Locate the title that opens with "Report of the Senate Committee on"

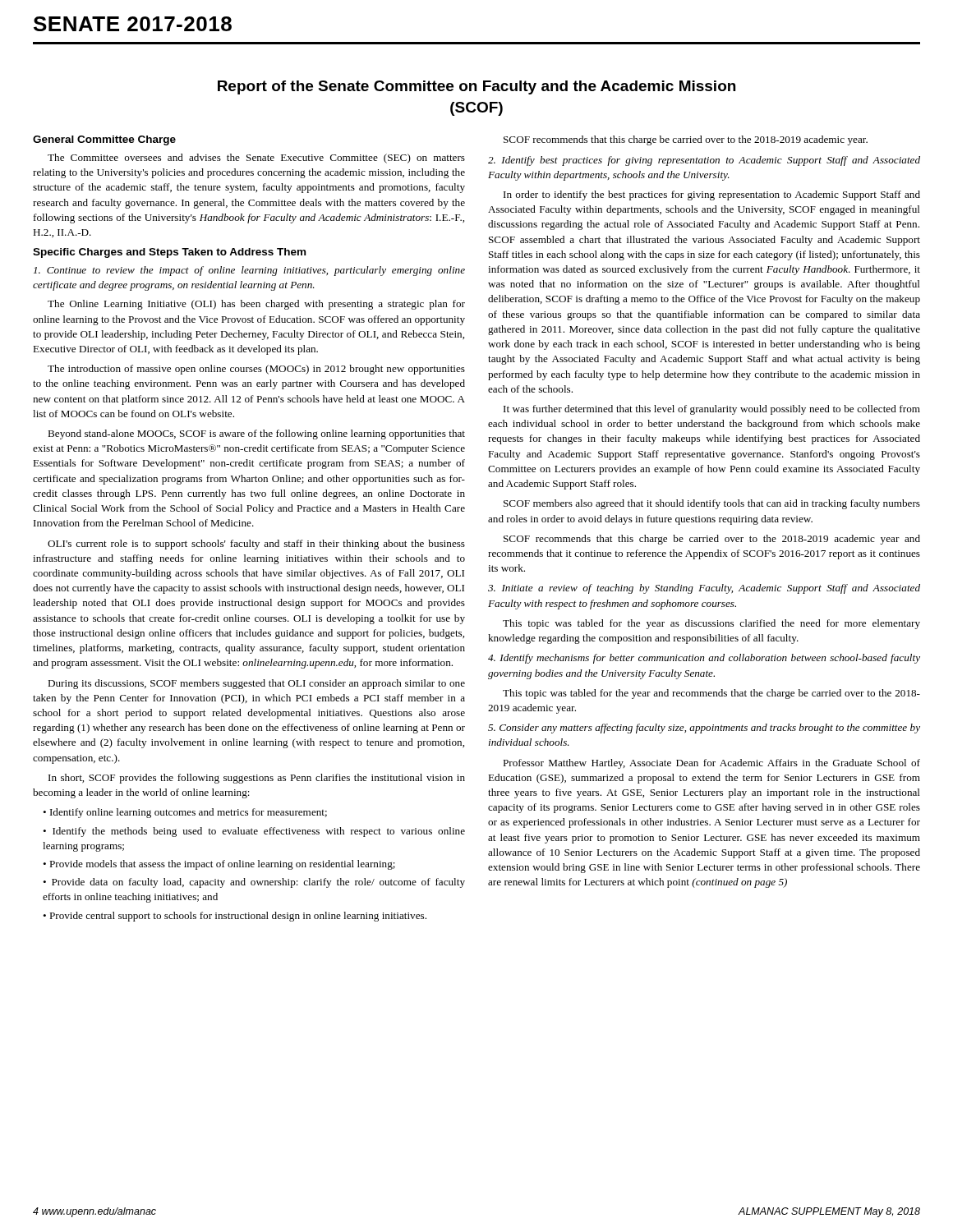tap(476, 96)
